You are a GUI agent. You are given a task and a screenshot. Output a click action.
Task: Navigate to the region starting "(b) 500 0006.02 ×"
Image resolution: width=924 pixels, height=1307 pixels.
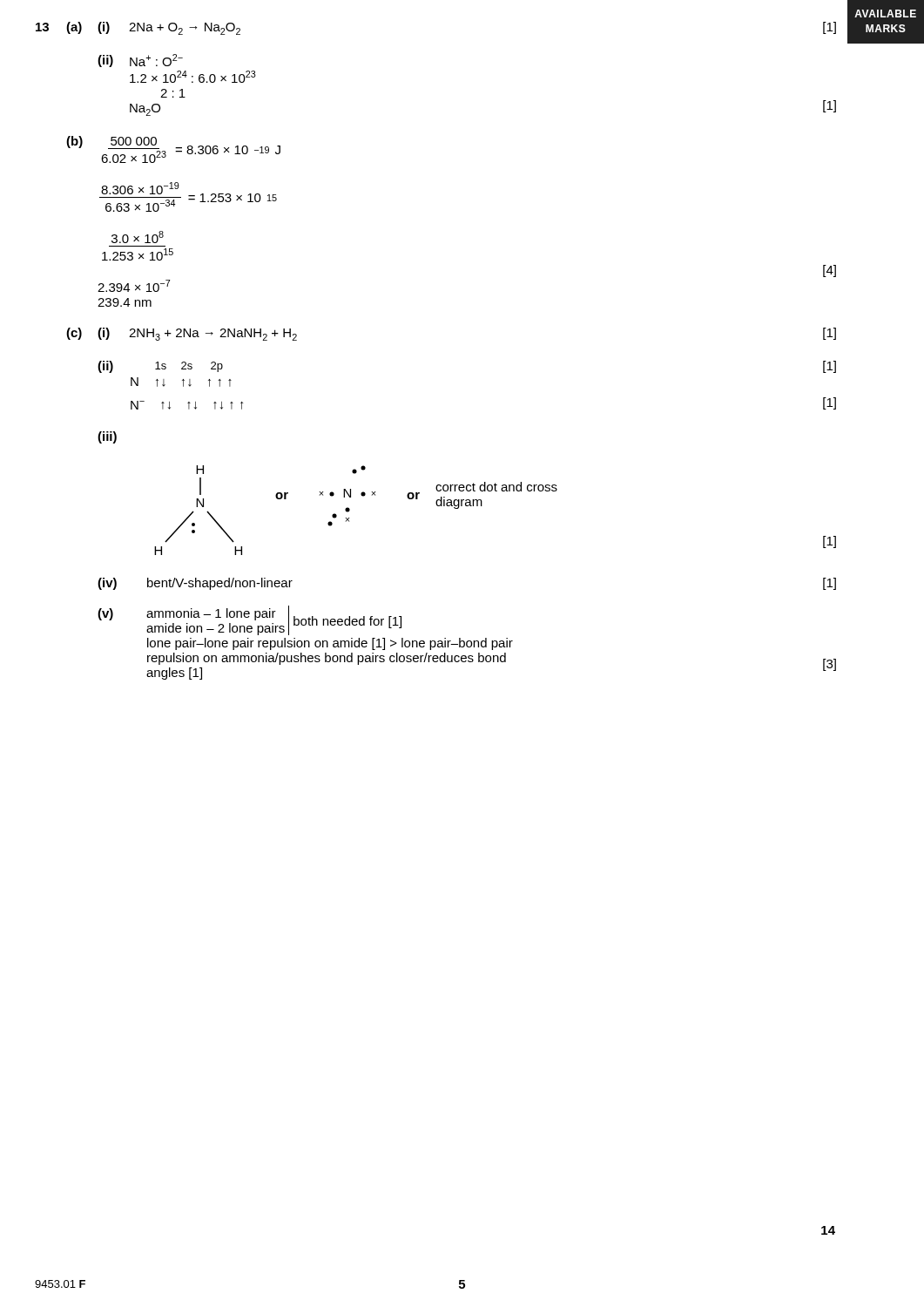(x=173, y=149)
